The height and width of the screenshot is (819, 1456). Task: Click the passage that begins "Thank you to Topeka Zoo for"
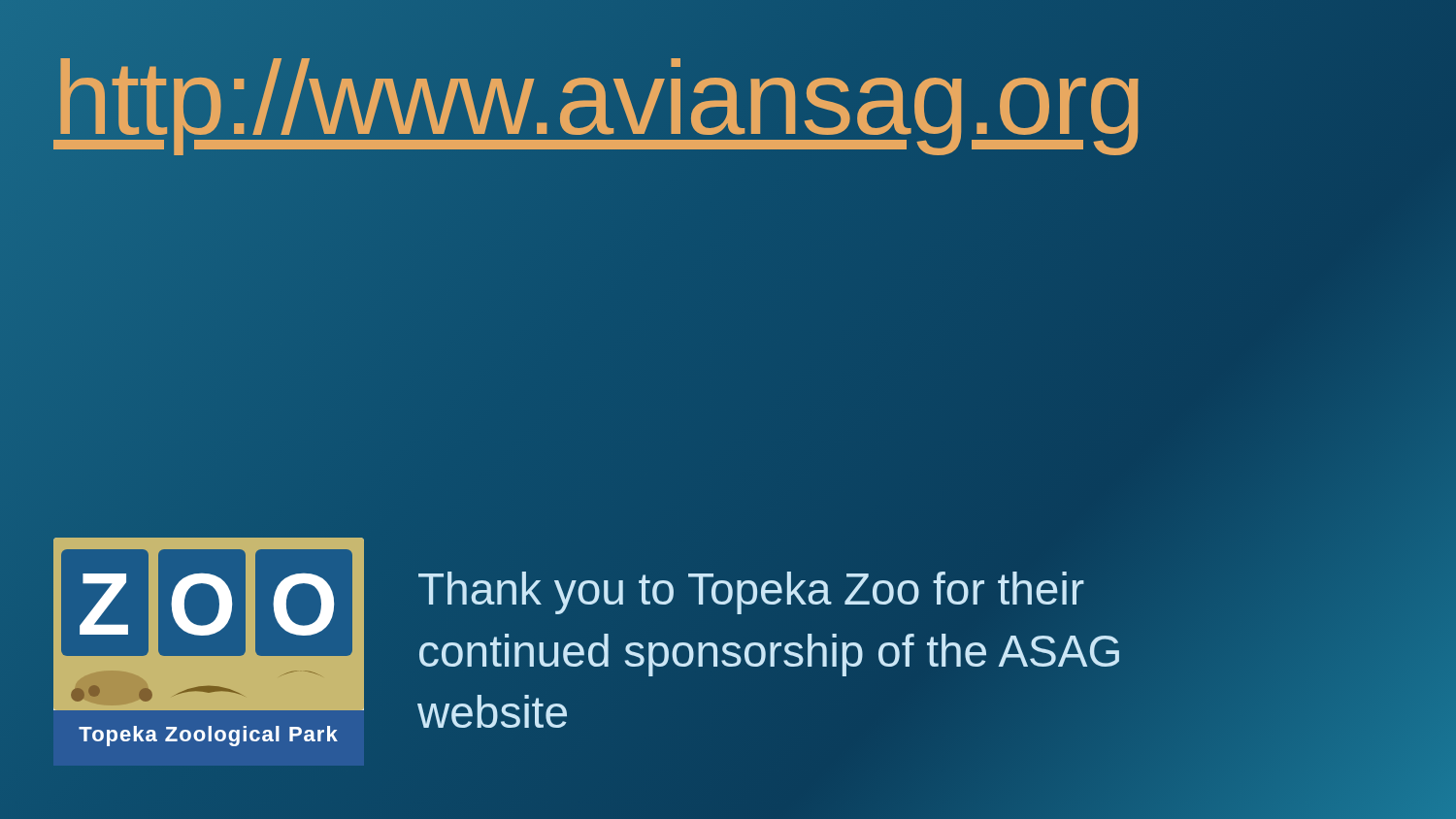pyautogui.click(x=770, y=651)
